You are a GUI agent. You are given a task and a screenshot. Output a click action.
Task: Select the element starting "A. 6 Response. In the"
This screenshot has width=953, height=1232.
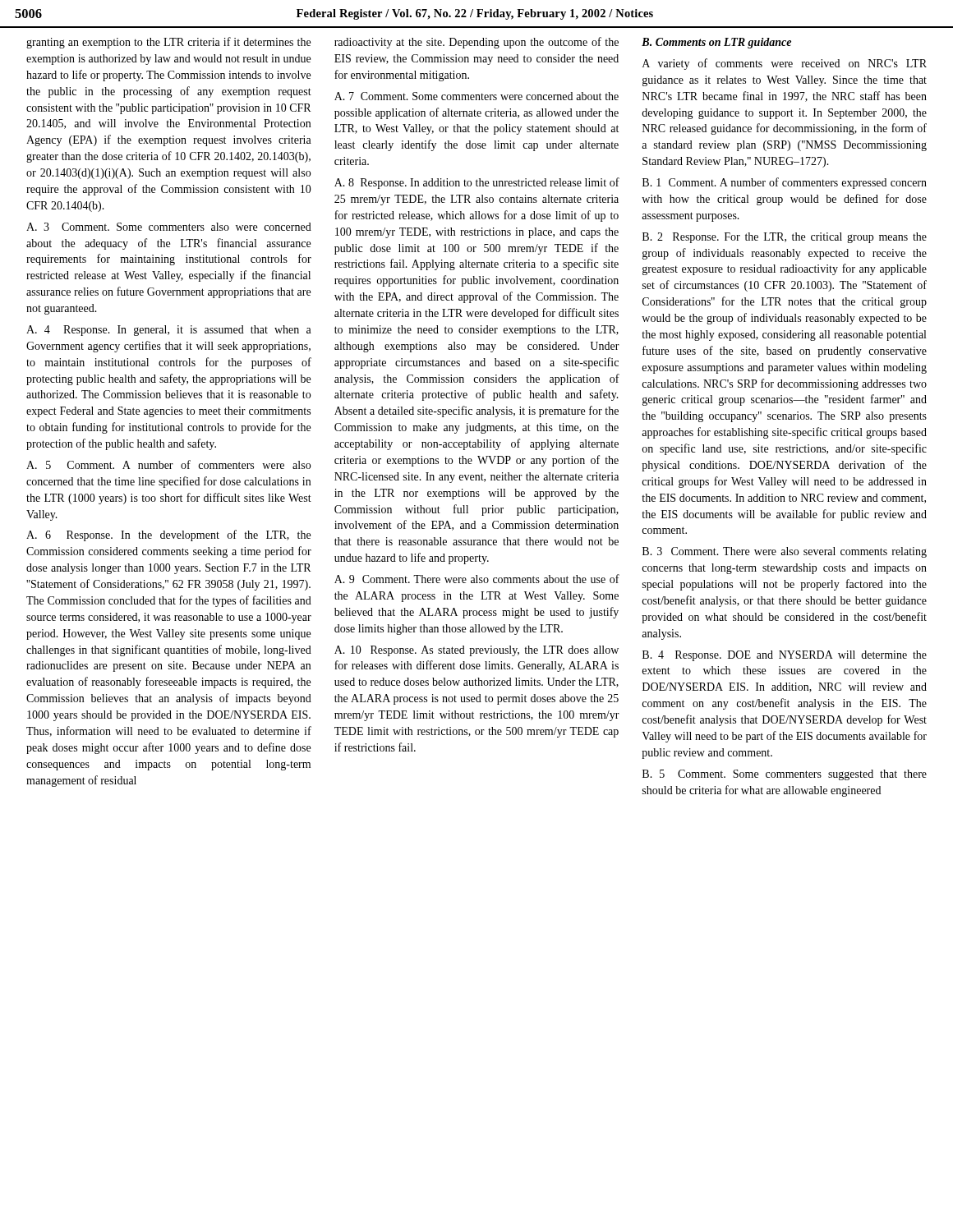tap(169, 658)
